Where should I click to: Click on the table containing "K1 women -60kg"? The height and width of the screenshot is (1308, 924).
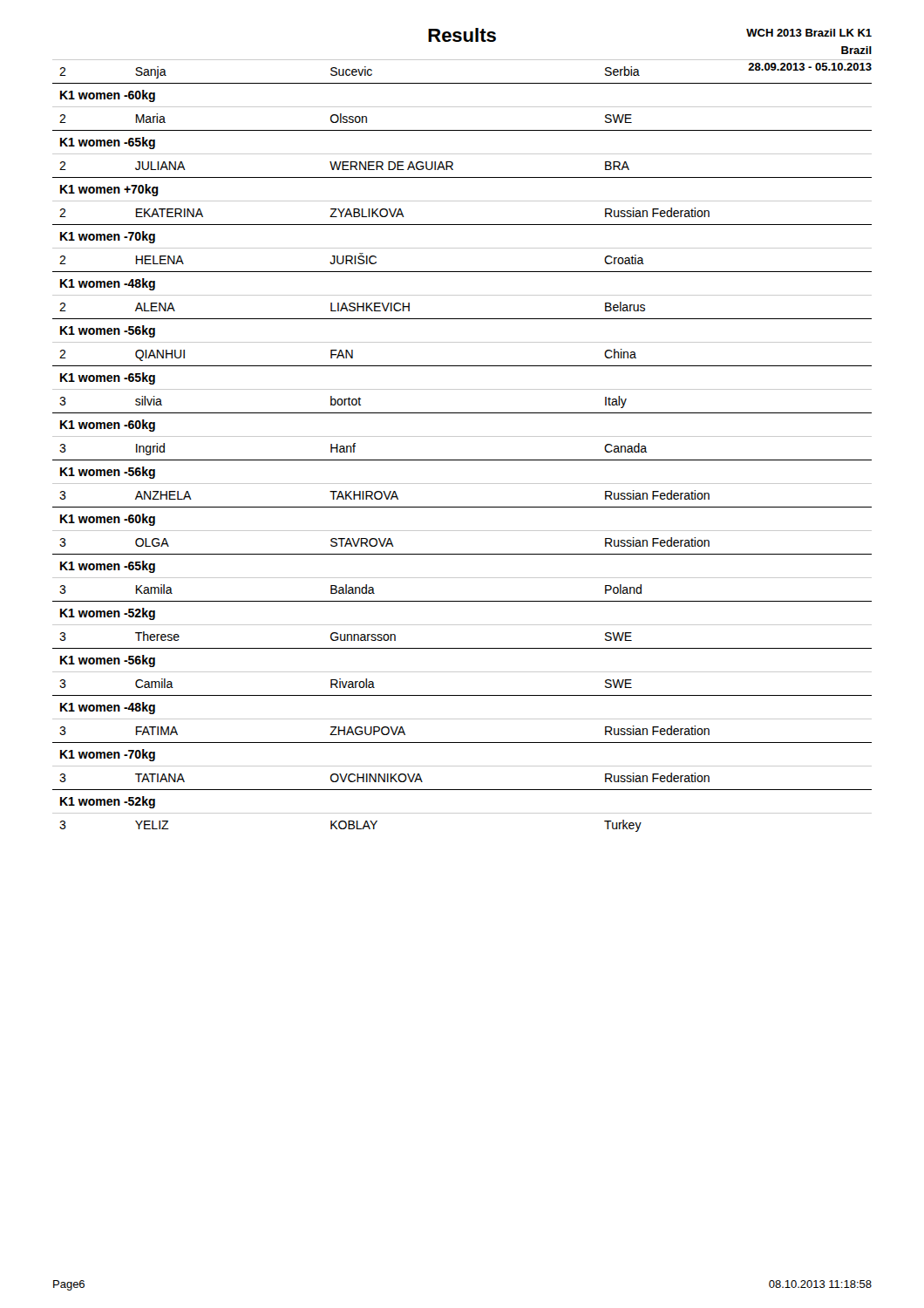point(462,448)
